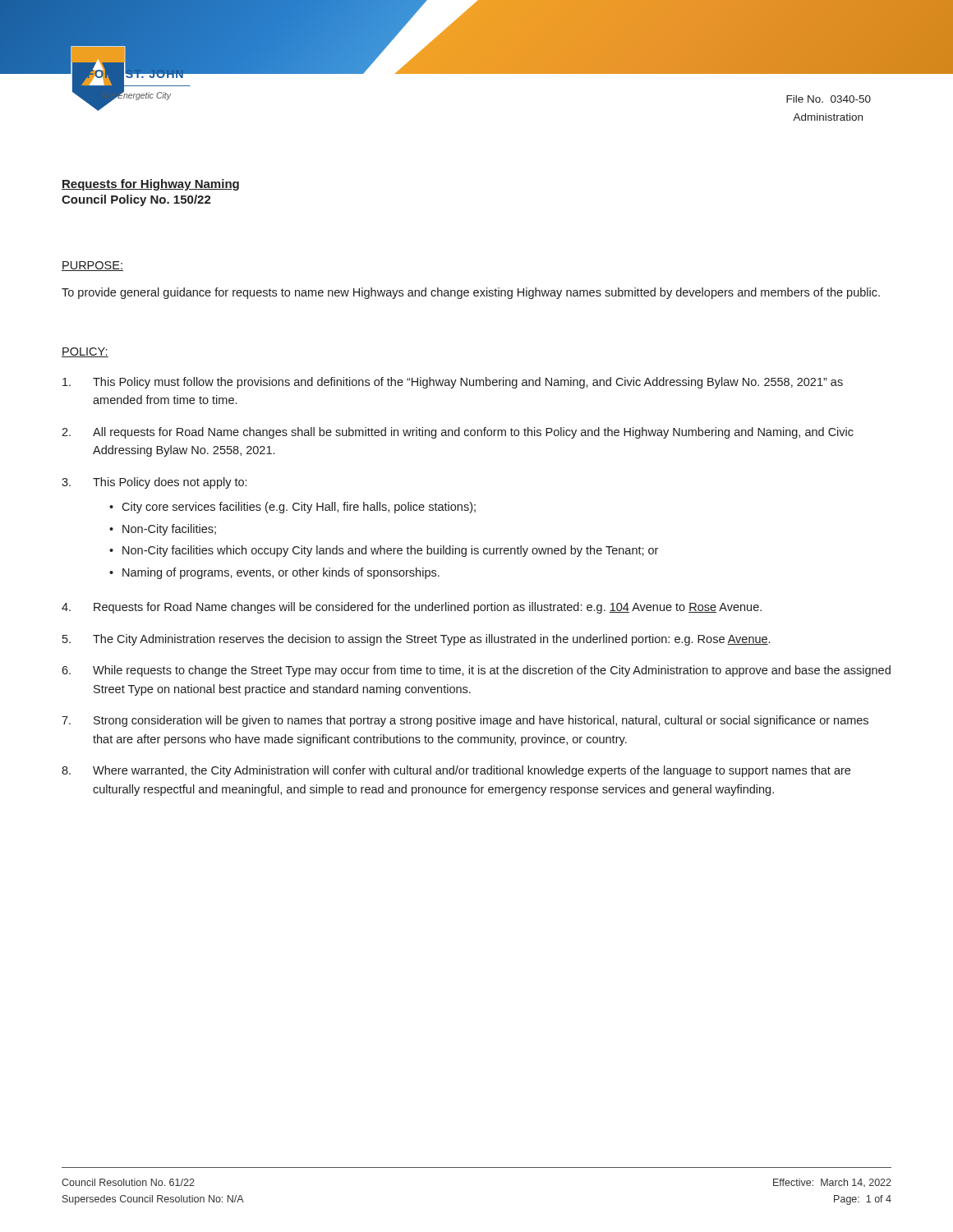Click the passage that begins "6. While requests to change the"
Viewport: 953px width, 1232px height.
click(x=476, y=680)
